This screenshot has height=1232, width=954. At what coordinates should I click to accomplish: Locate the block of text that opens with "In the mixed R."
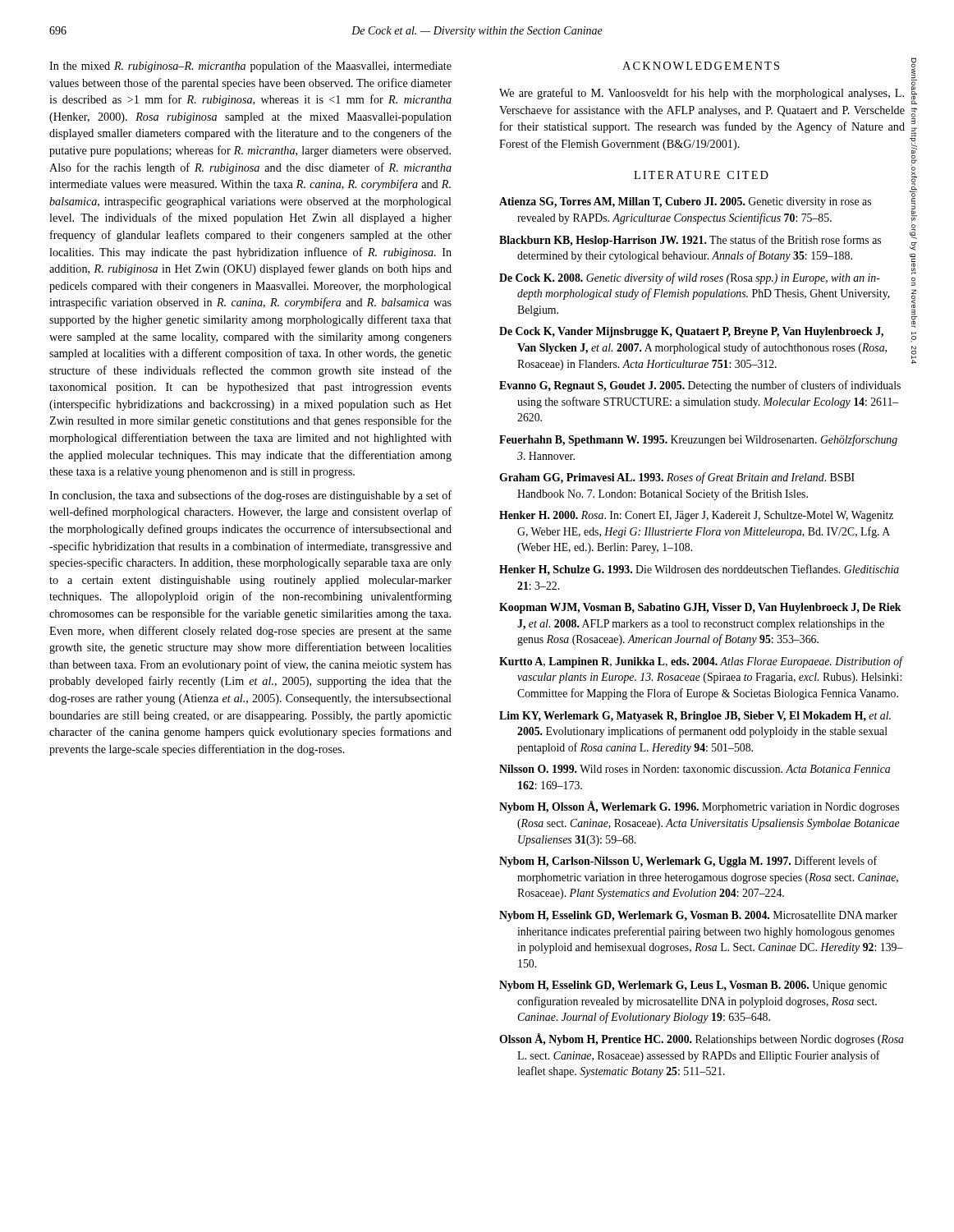tap(250, 269)
